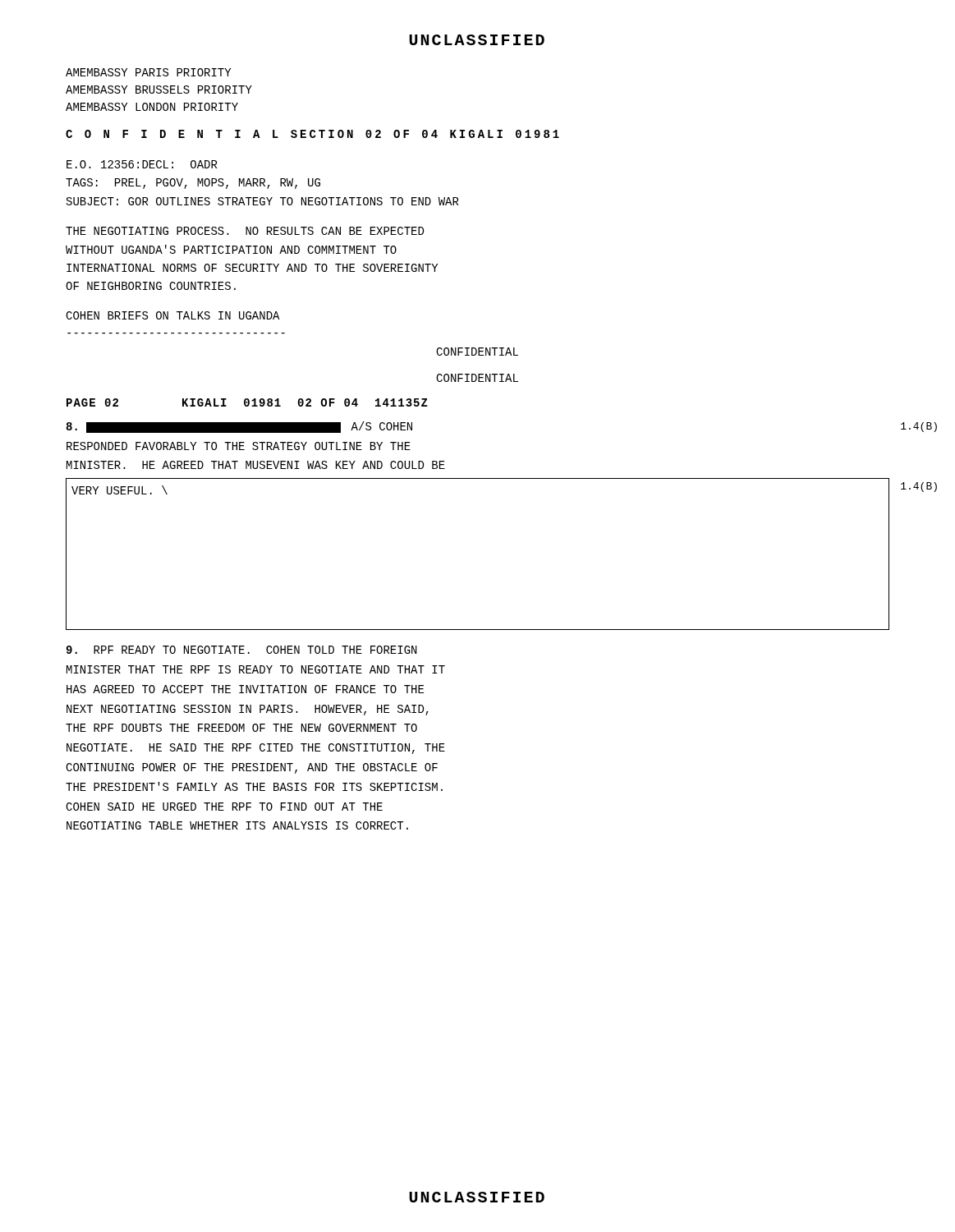955x1232 pixels.
Task: Locate the block of text that opens with "E.O. 12356:DECL: OADR TAGS:"
Action: tap(262, 184)
